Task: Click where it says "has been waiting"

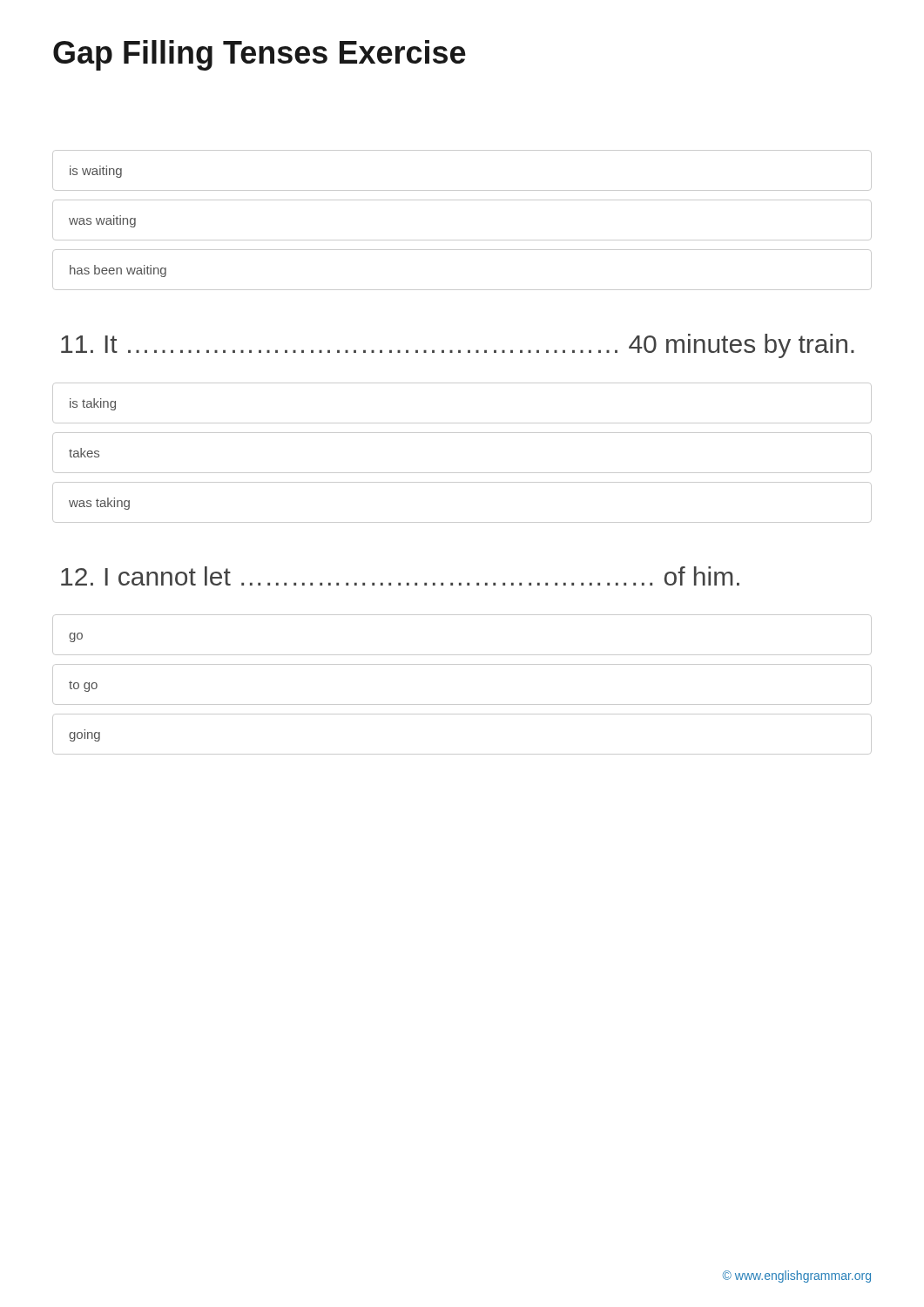Action: click(x=118, y=270)
